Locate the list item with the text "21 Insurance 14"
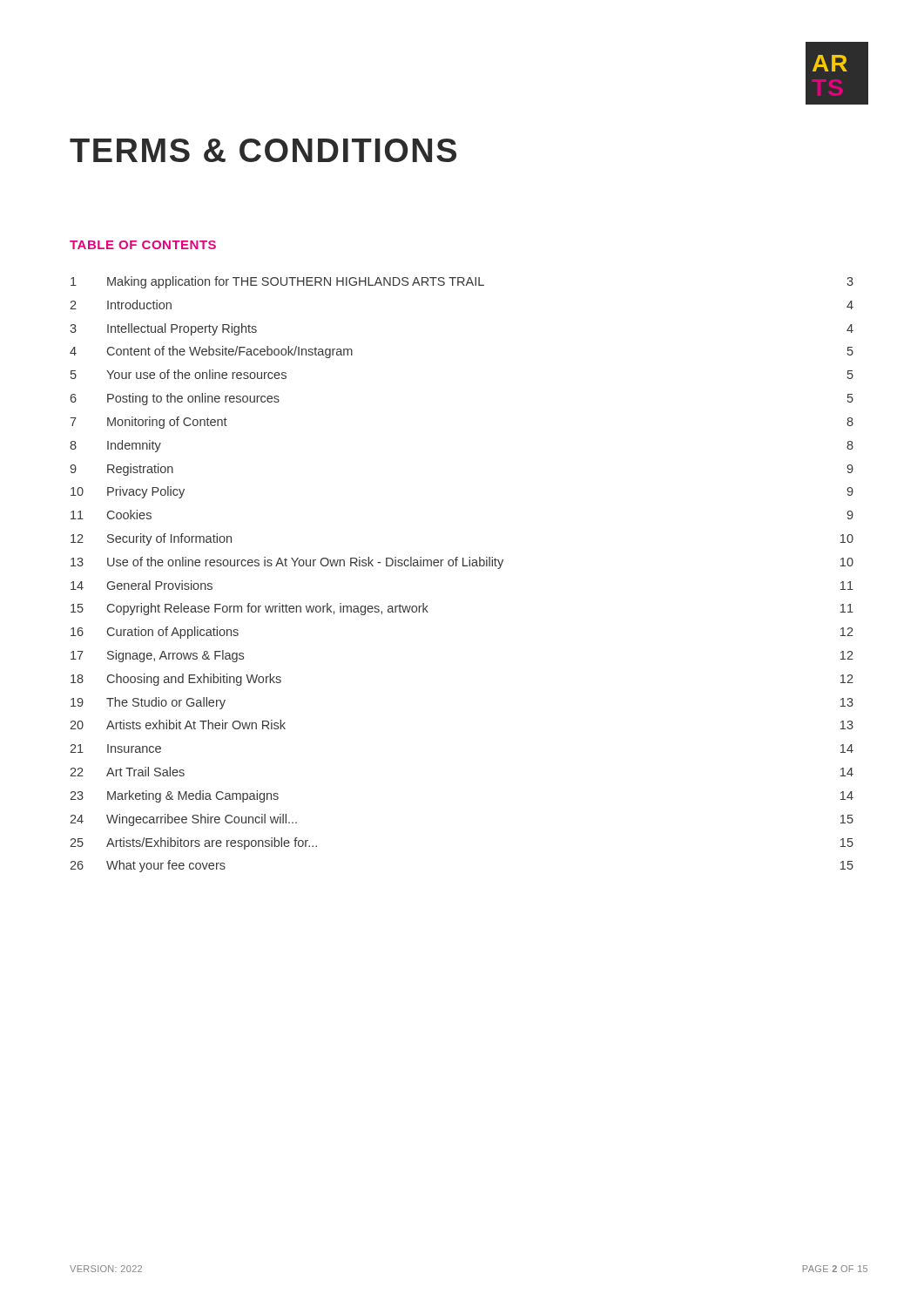This screenshot has height=1307, width=924. 132,748
